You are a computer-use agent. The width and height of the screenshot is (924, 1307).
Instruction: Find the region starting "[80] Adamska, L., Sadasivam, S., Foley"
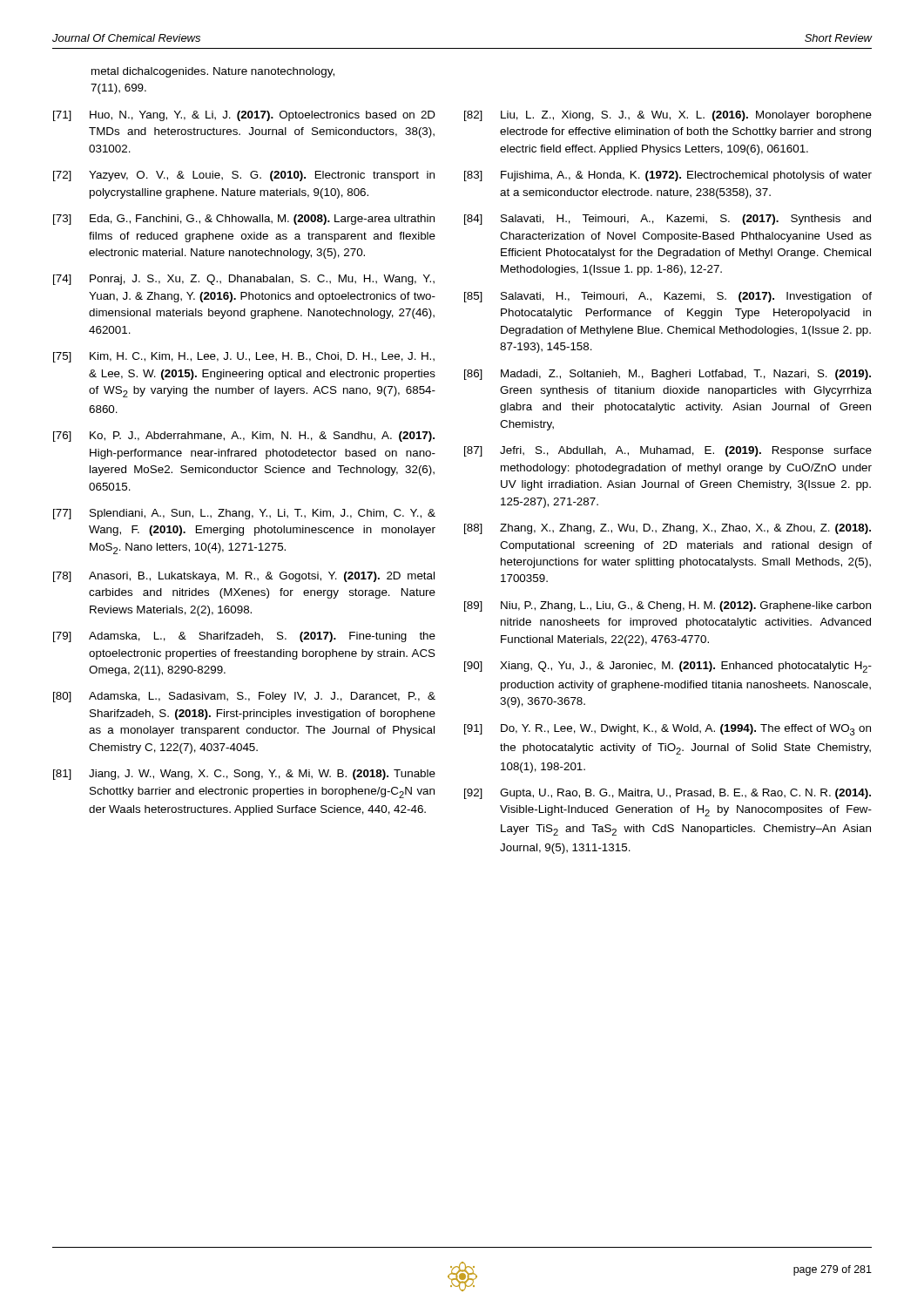pyautogui.click(x=244, y=722)
